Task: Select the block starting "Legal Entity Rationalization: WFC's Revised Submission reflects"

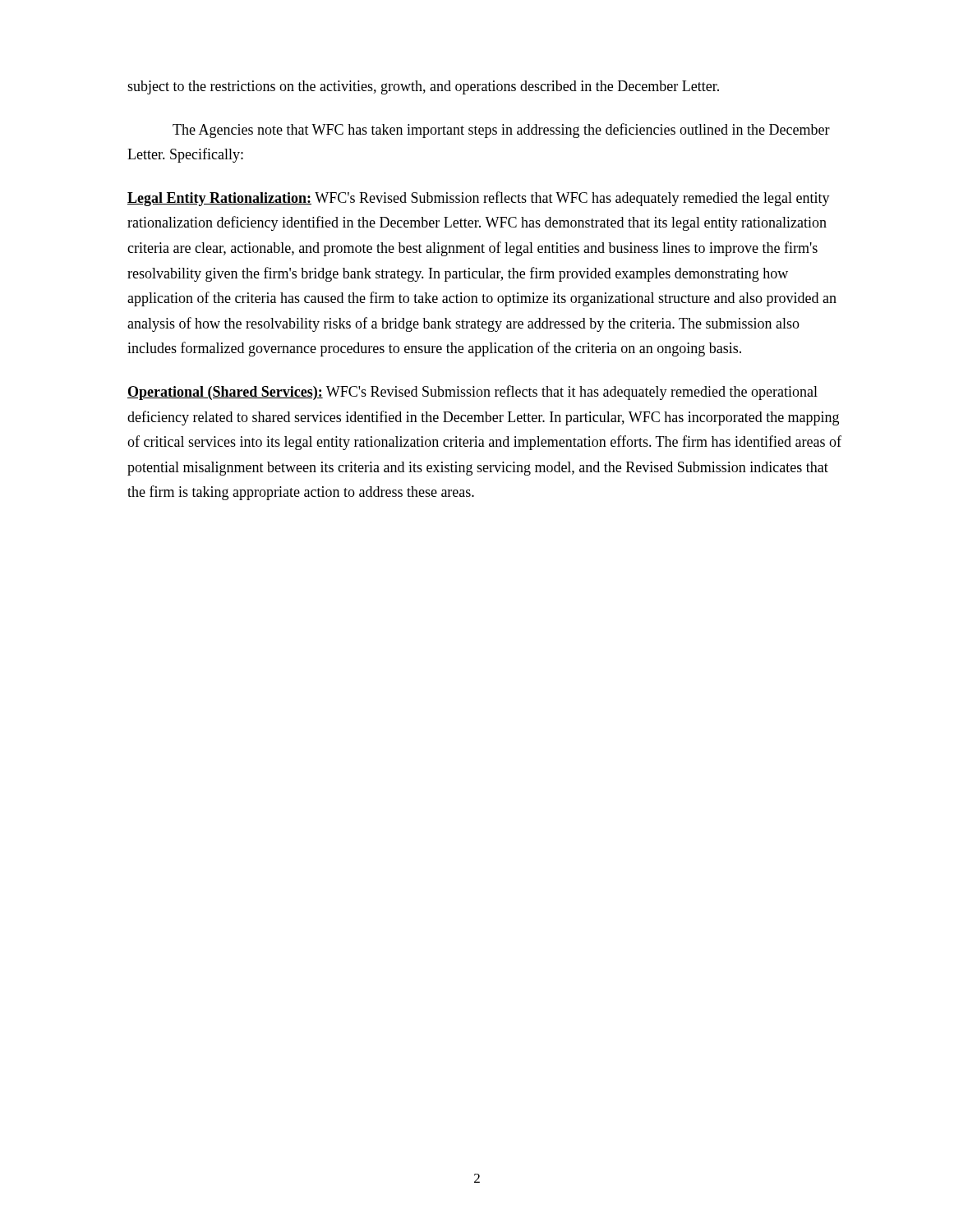Action: click(487, 273)
